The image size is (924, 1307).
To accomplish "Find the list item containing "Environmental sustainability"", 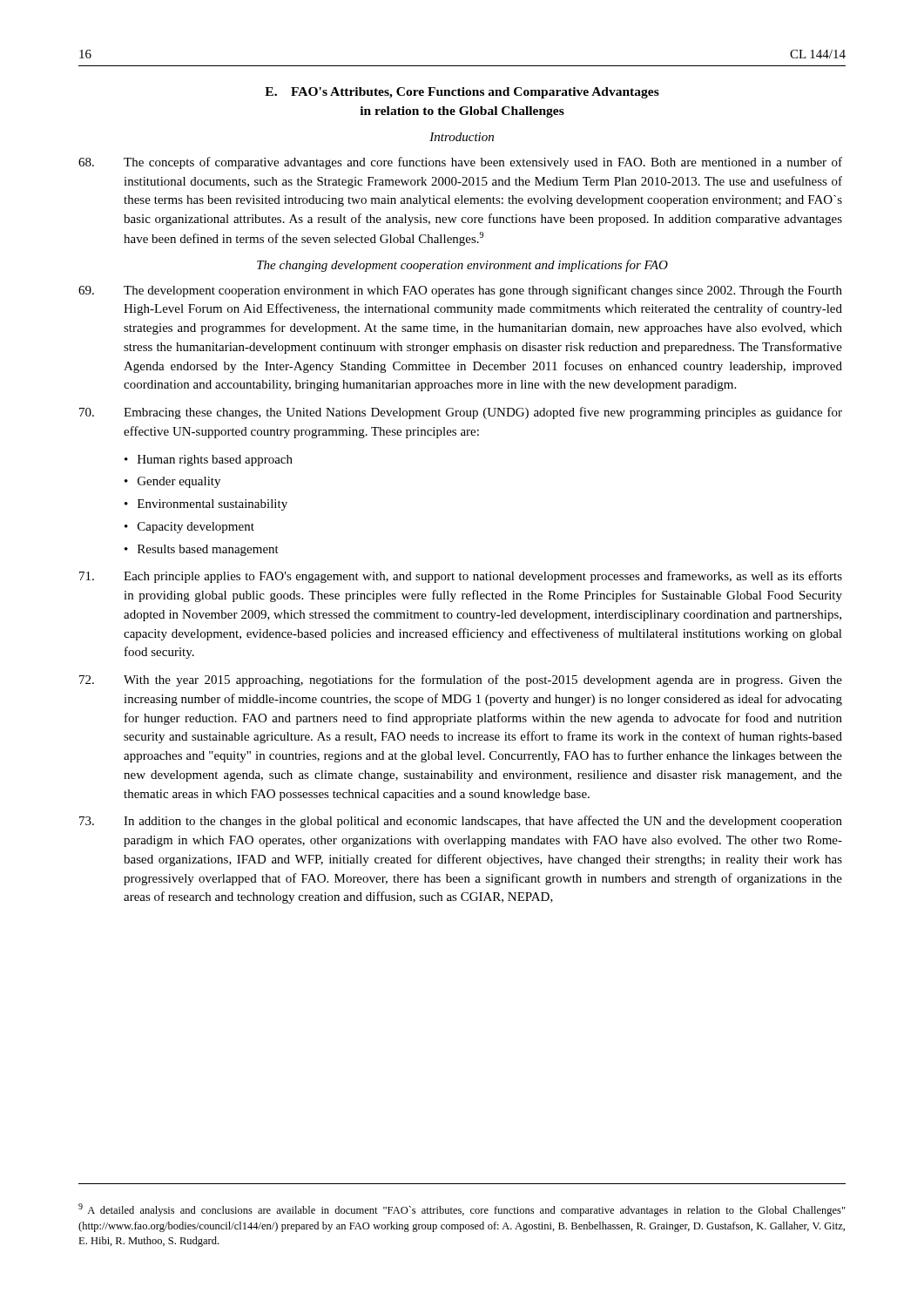I will pyautogui.click(x=212, y=504).
